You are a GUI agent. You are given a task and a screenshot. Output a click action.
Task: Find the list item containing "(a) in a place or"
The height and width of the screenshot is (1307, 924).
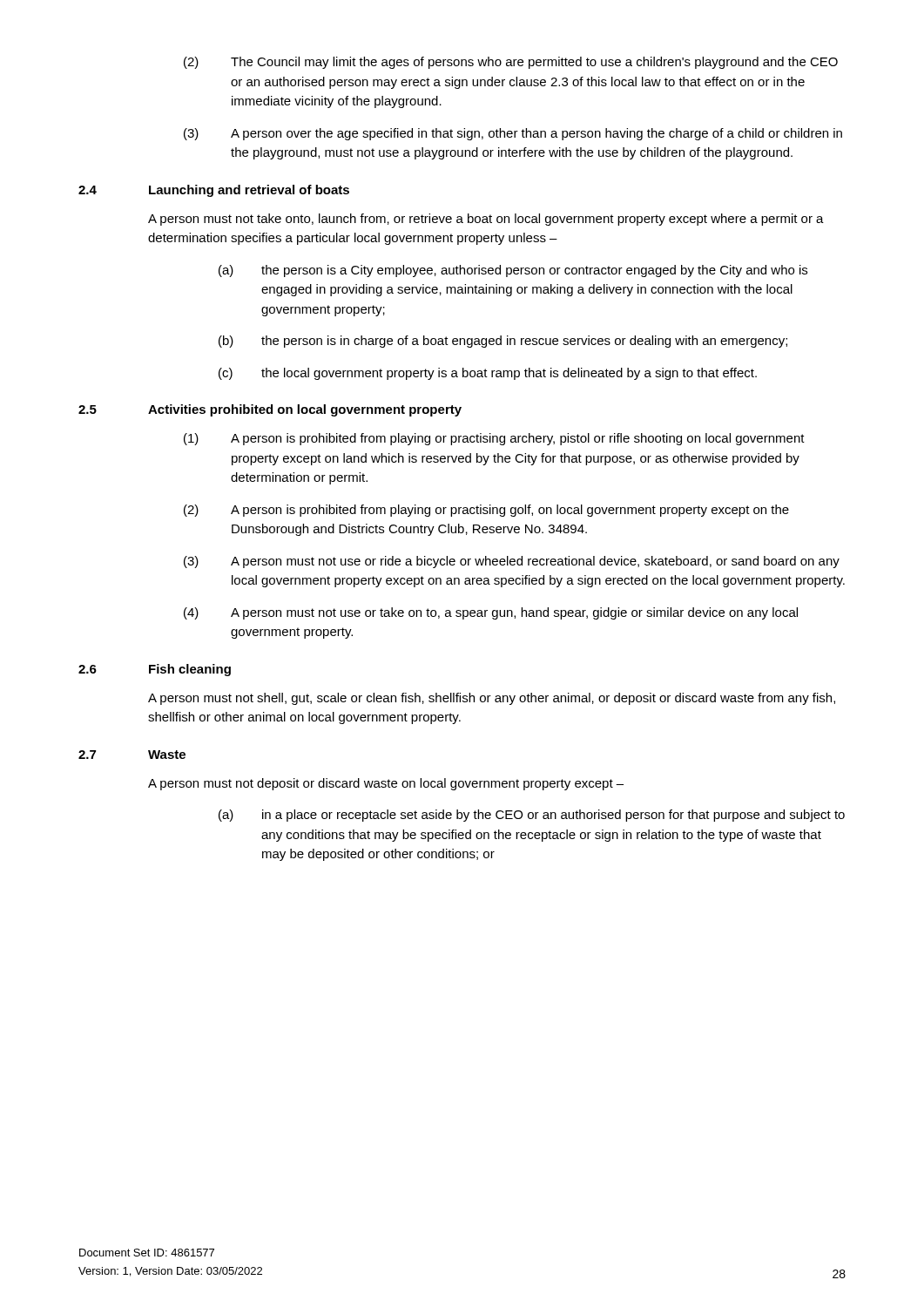(532, 835)
